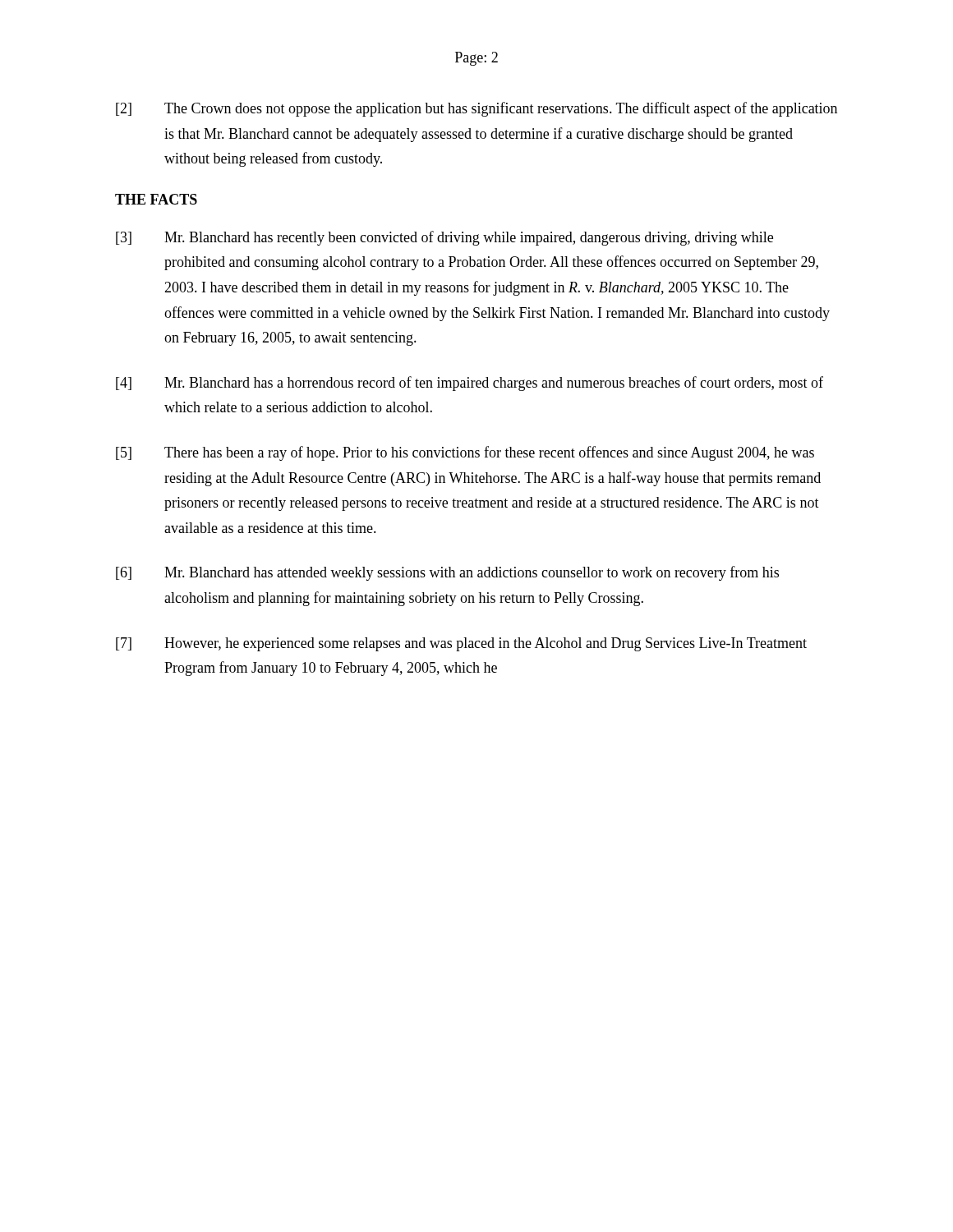Select the region starting "[2] The Crown does not oppose the"
The width and height of the screenshot is (953, 1232).
tap(476, 134)
